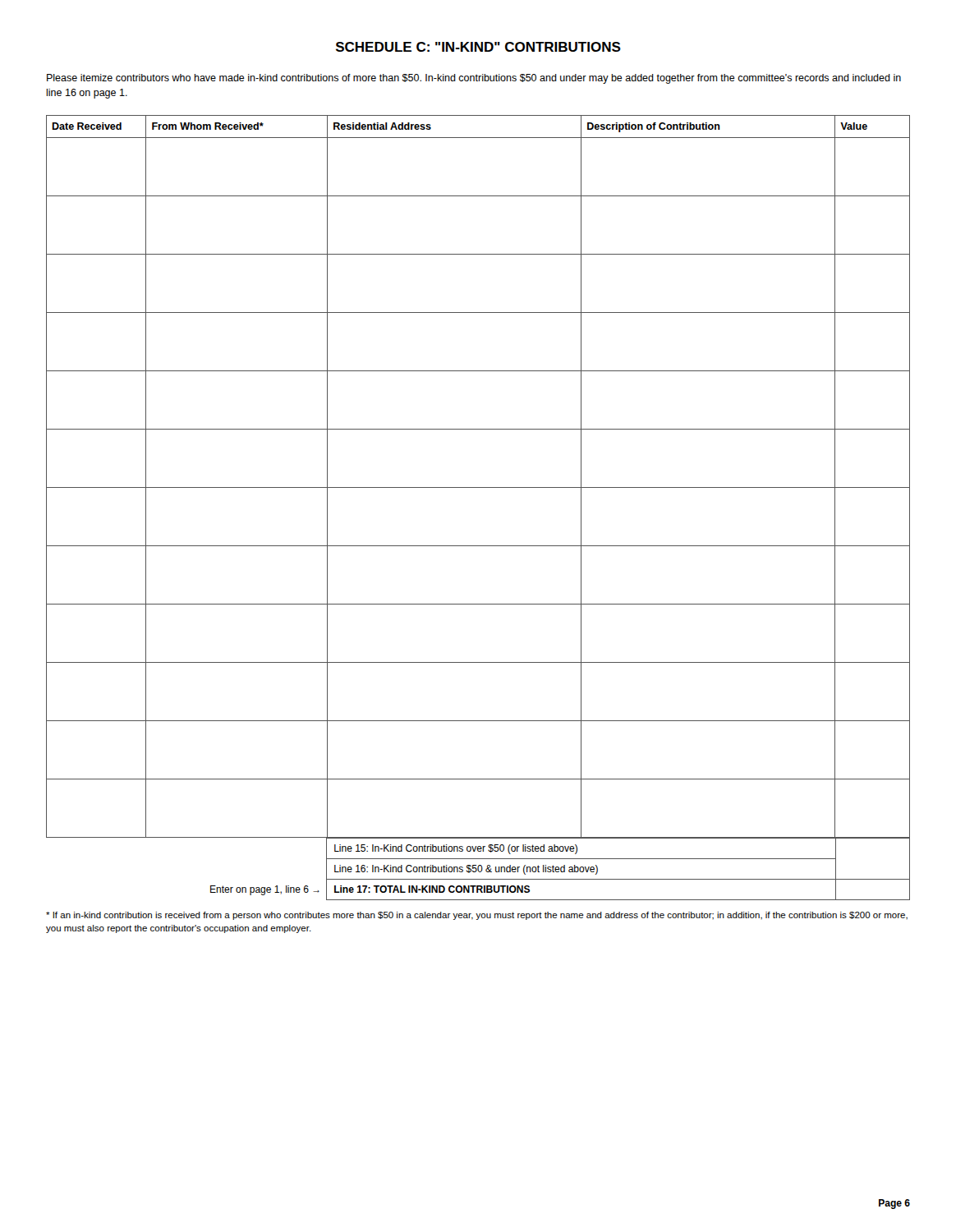Select the footnote with the text "If an in-kind"

pyautogui.click(x=477, y=922)
